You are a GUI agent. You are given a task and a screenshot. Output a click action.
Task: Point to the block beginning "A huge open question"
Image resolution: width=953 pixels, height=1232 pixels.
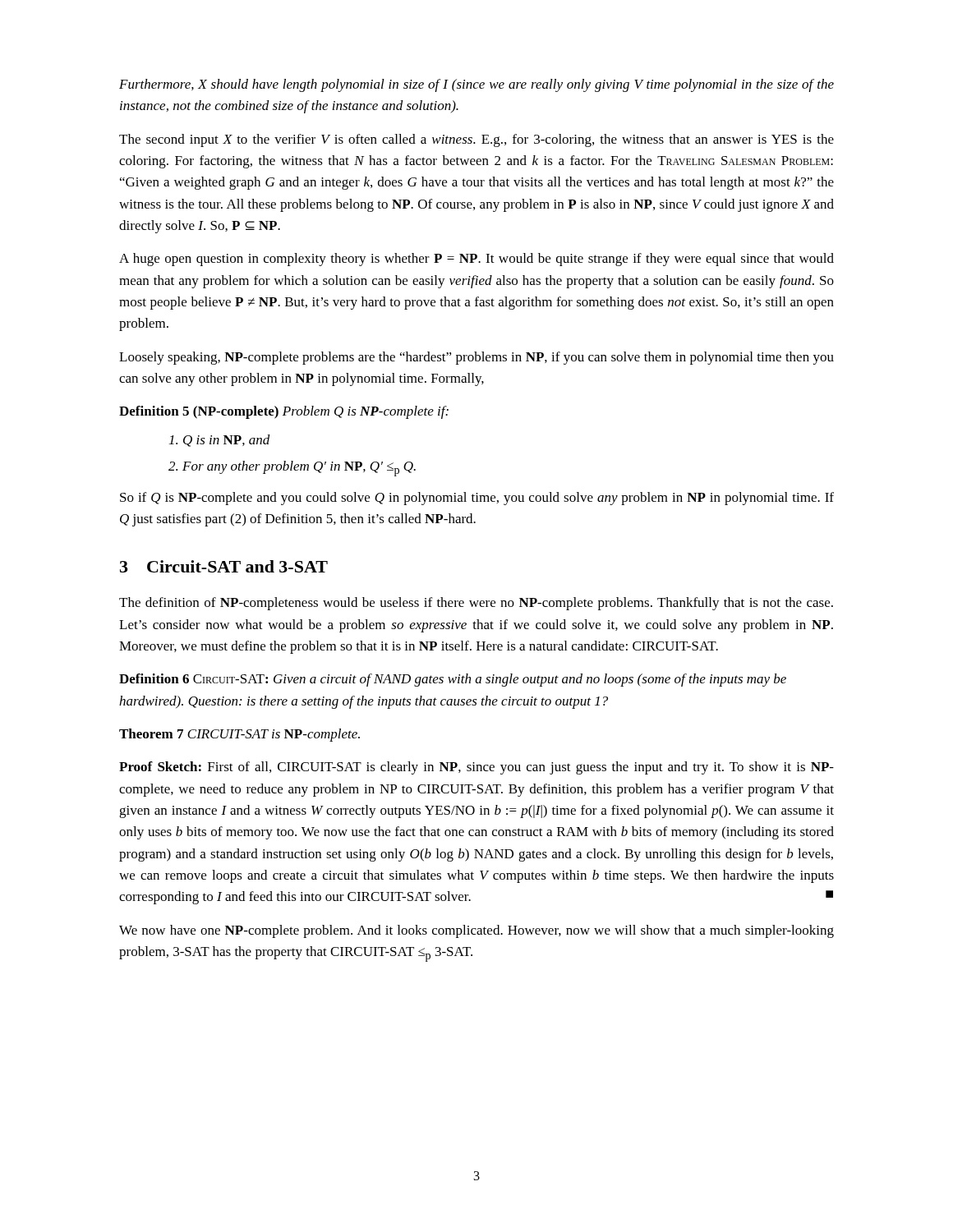(476, 292)
